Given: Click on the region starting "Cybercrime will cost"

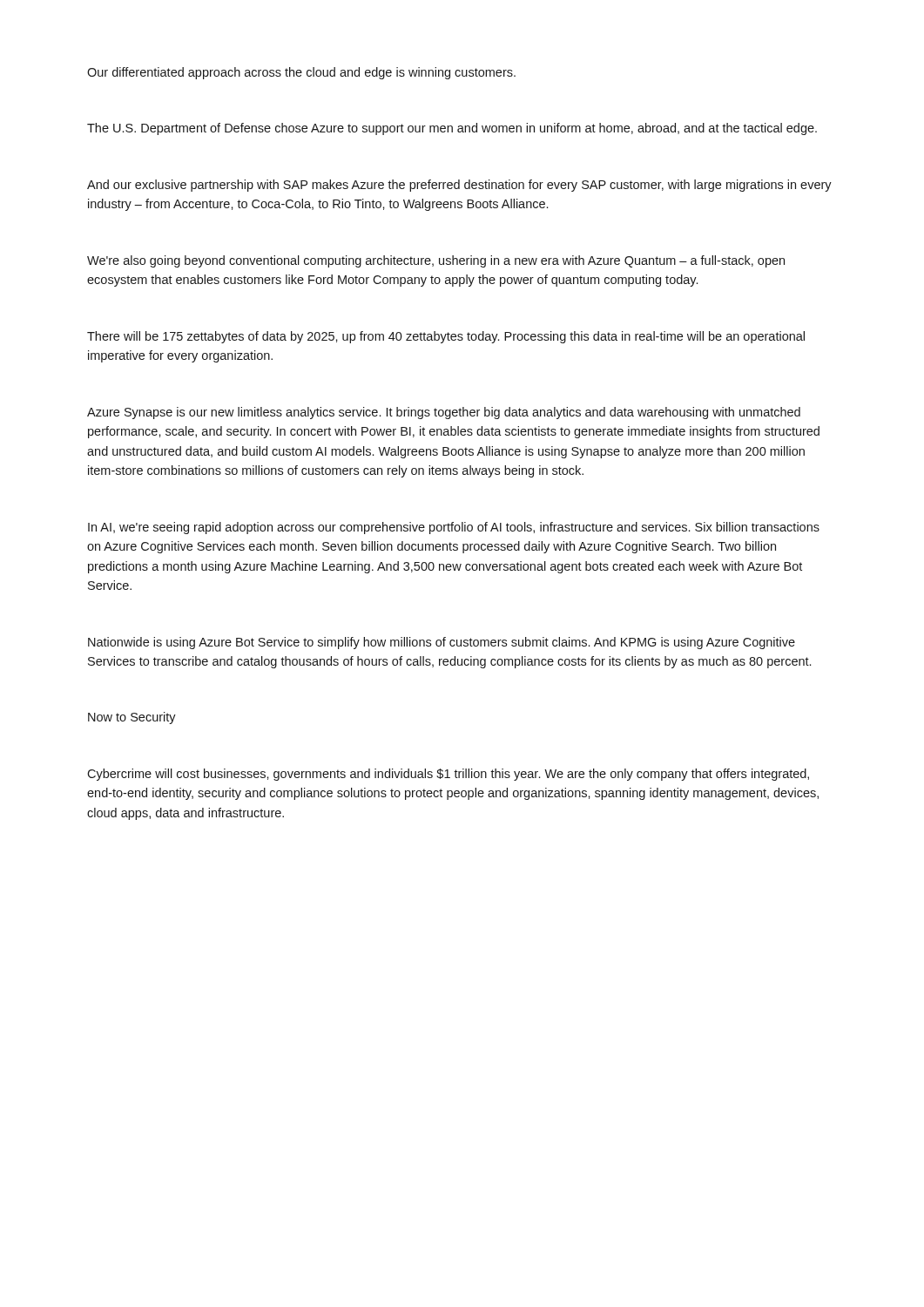Looking at the screenshot, I should (x=453, y=793).
